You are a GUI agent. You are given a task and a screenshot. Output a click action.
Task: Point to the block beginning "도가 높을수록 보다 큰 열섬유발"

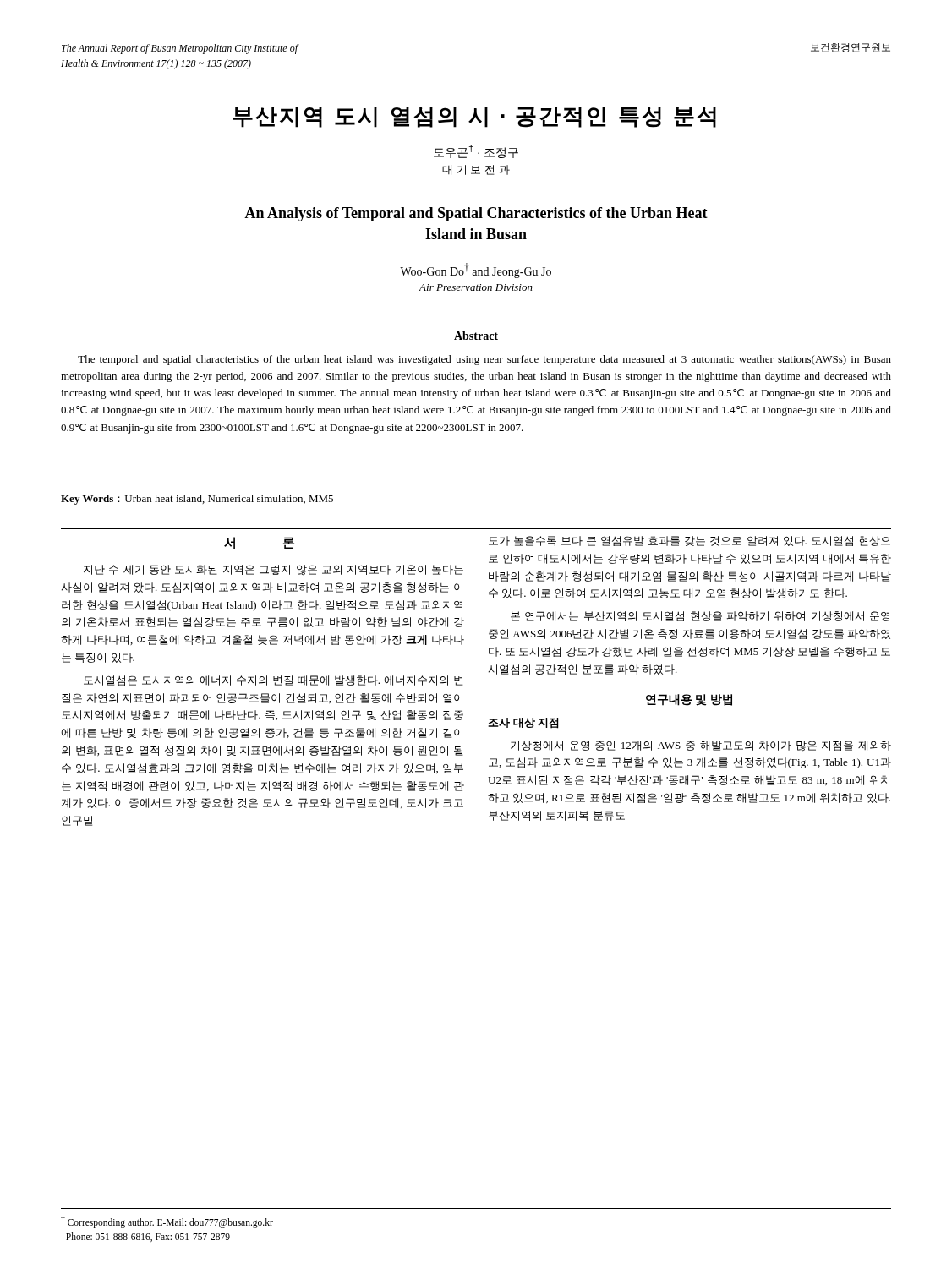pos(689,605)
